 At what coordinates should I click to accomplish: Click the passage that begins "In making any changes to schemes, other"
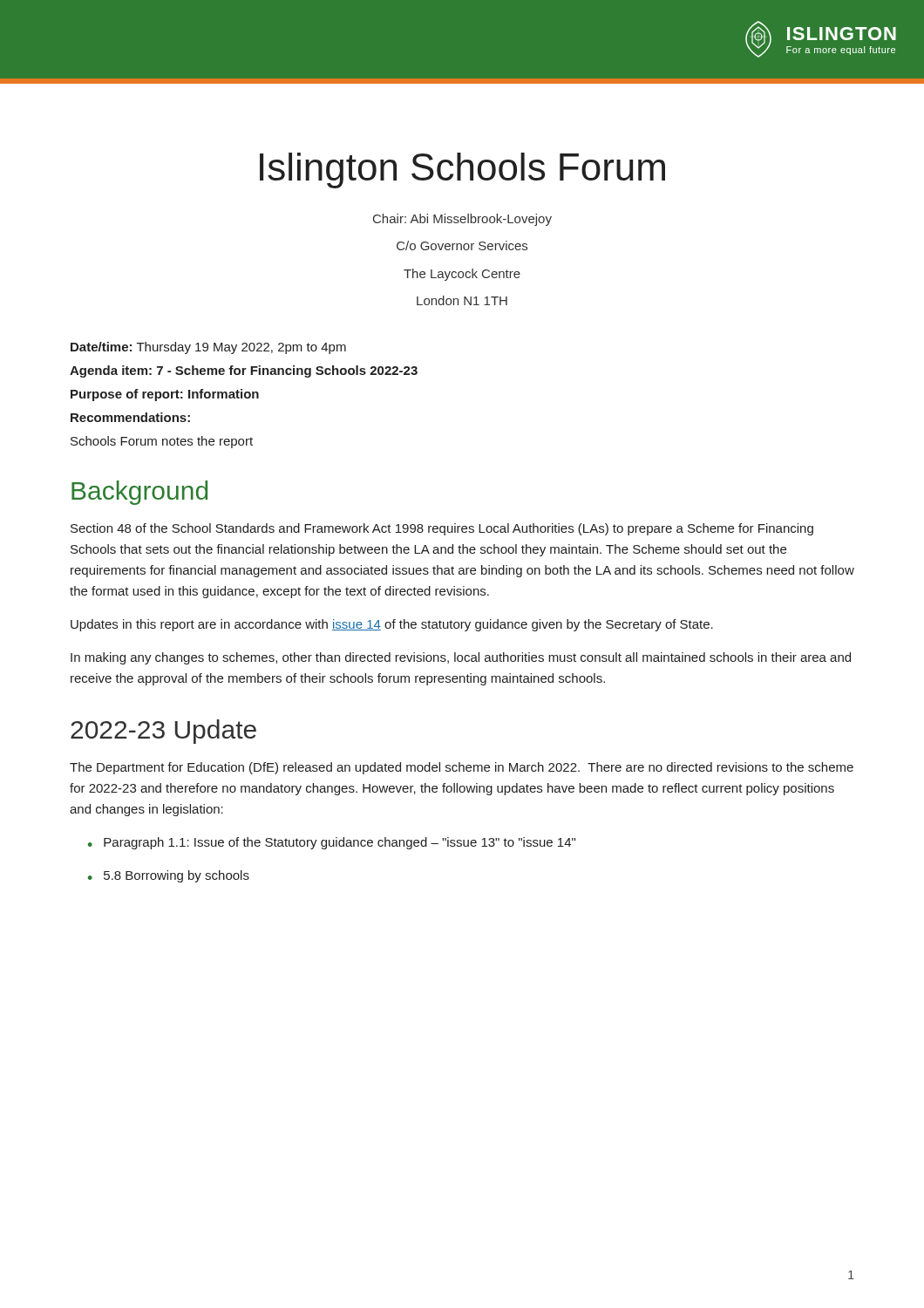(x=461, y=667)
